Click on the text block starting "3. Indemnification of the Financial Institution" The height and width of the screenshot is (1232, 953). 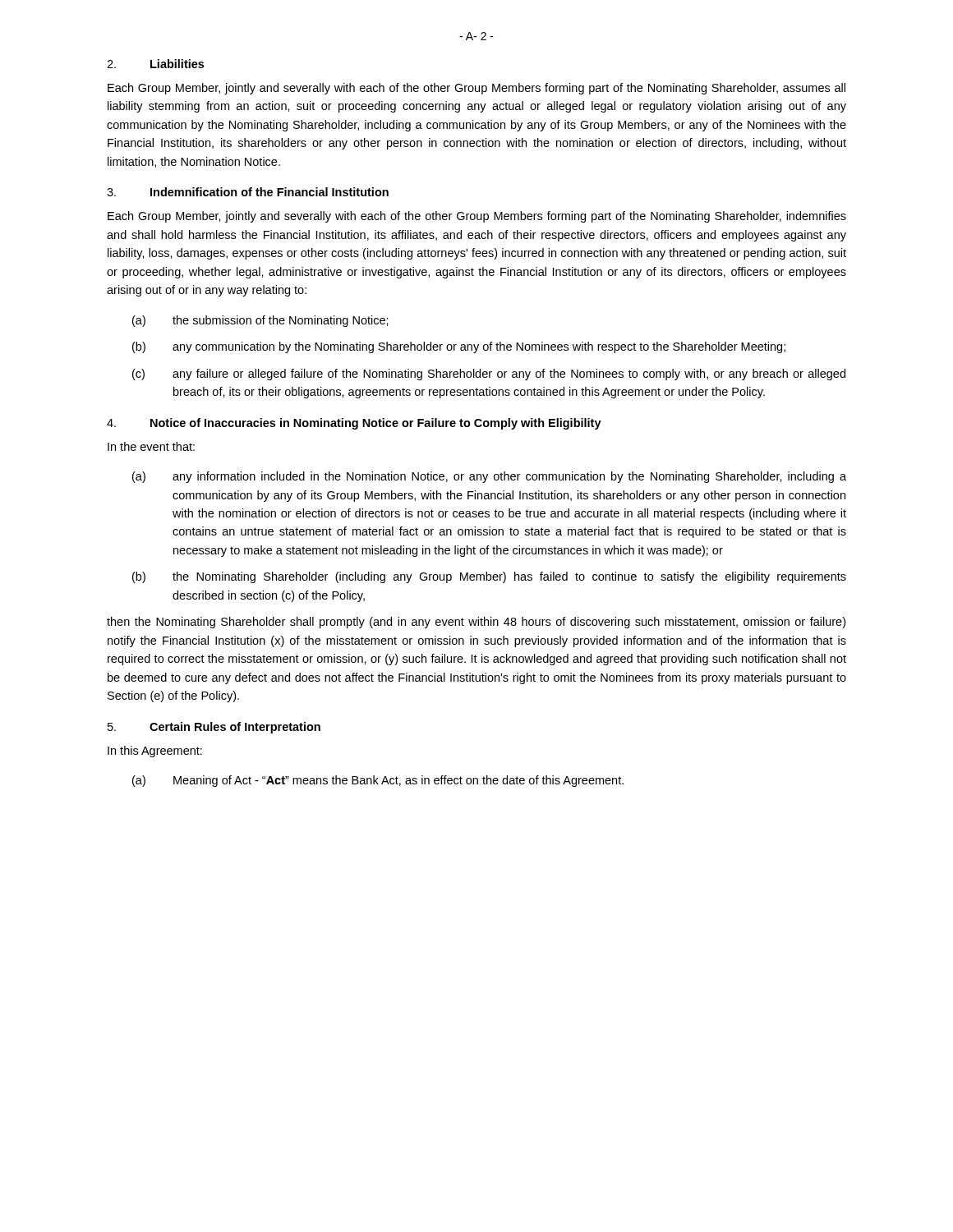click(248, 192)
